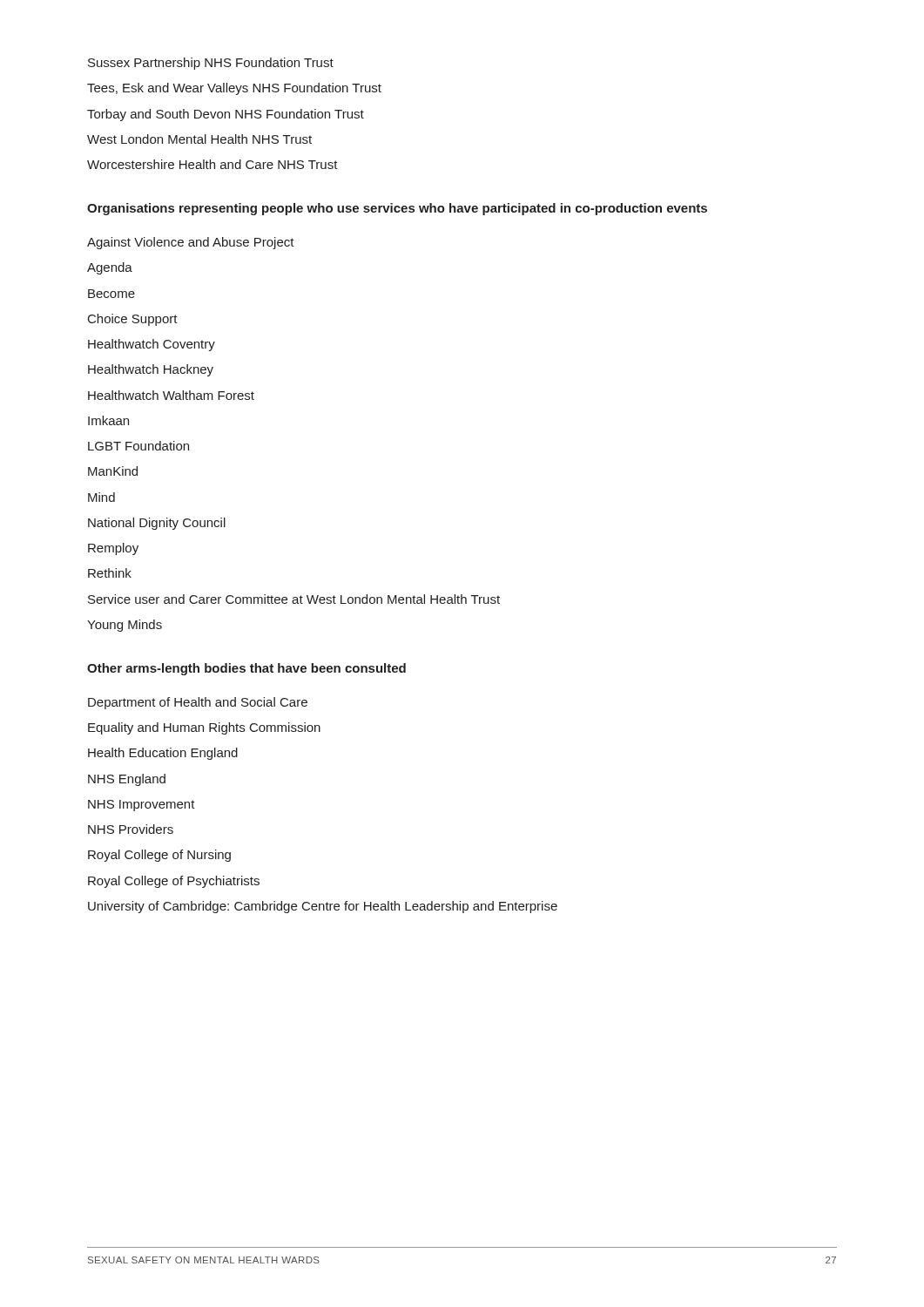The image size is (924, 1307).
Task: Select the list item containing "National Dignity Council"
Action: (156, 522)
